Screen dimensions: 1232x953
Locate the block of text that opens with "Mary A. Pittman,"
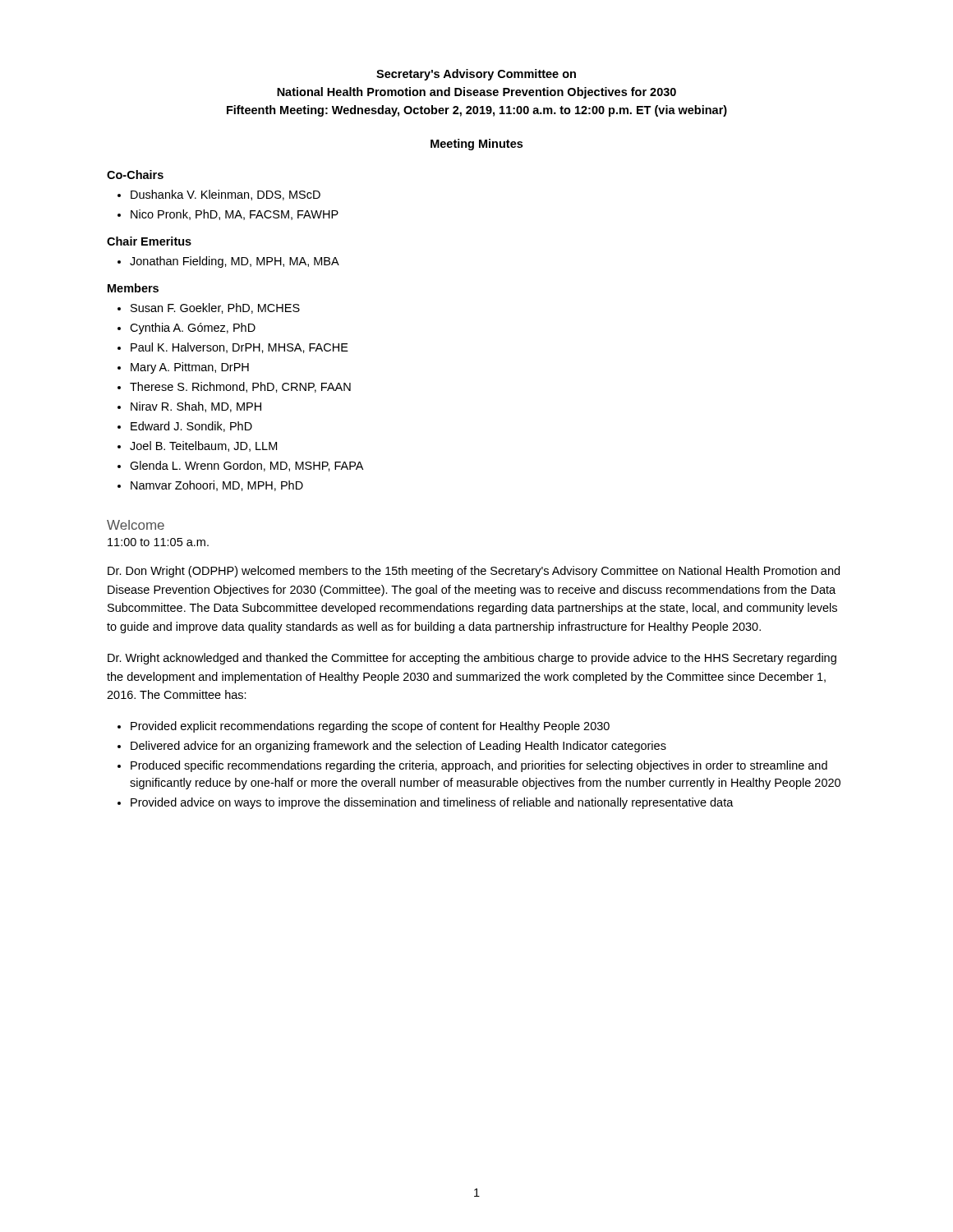(x=190, y=367)
